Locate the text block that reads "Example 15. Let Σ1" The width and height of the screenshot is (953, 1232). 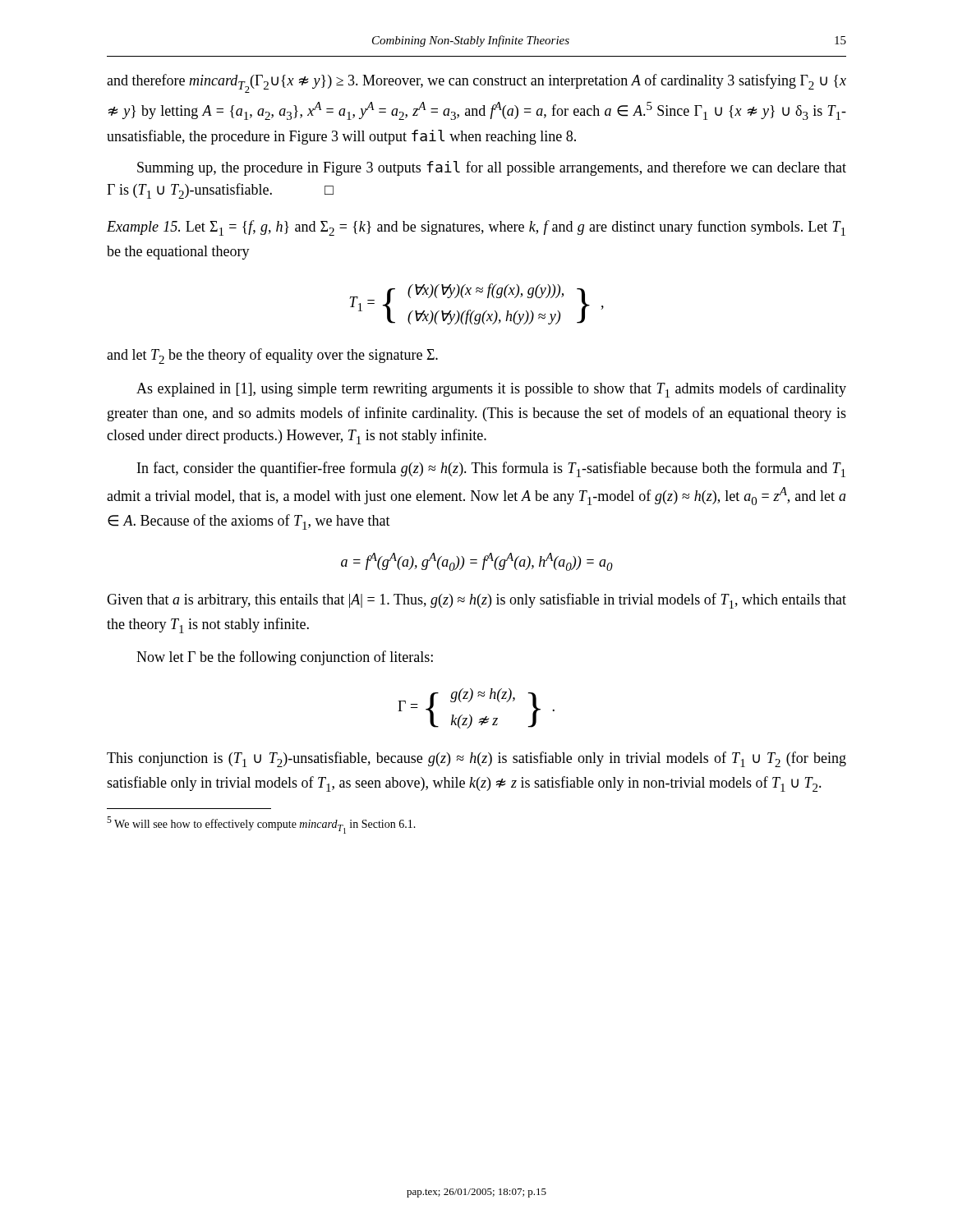476,239
